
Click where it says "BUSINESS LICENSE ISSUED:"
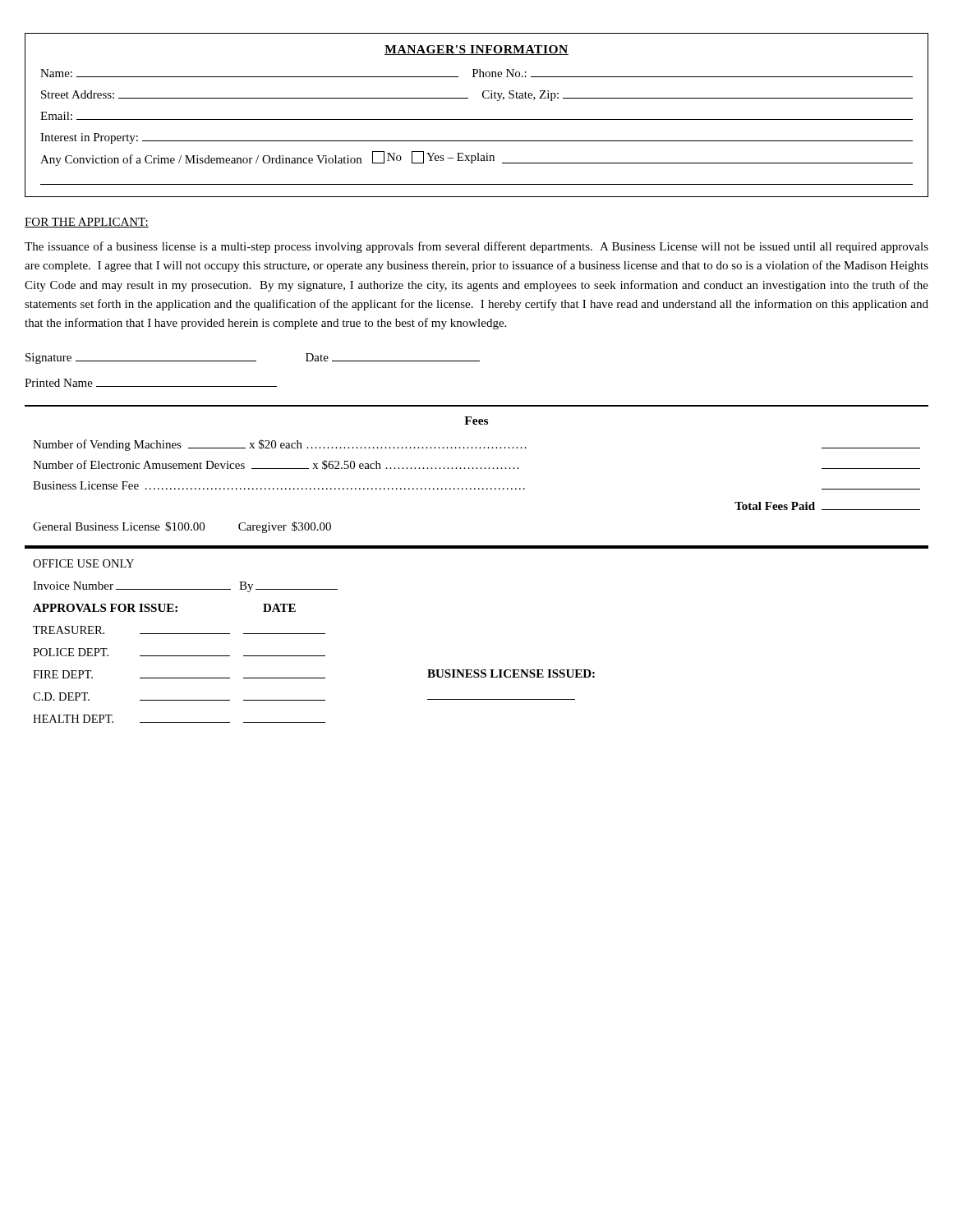pyautogui.click(x=511, y=674)
